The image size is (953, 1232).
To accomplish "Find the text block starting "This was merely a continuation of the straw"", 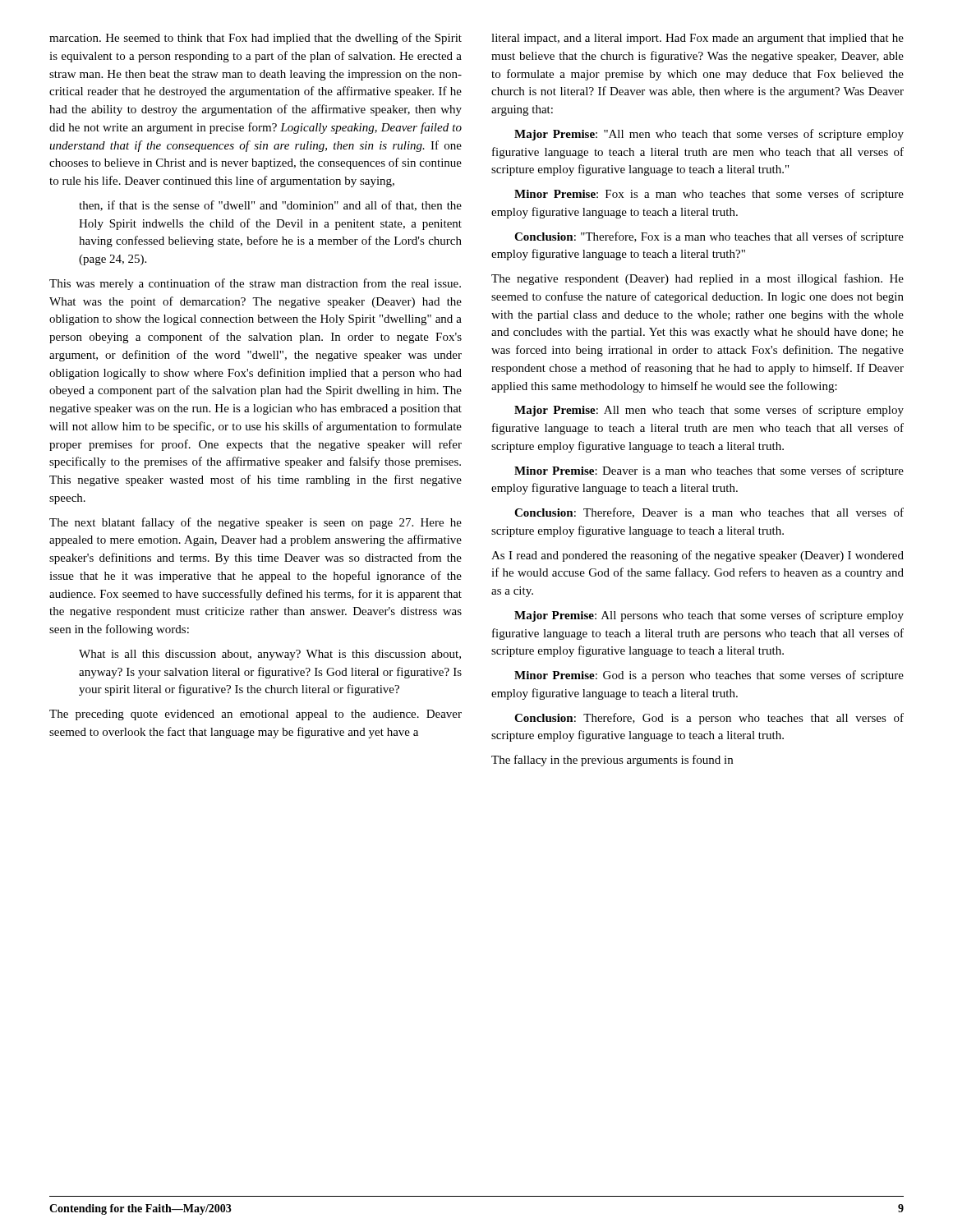I will click(x=255, y=391).
